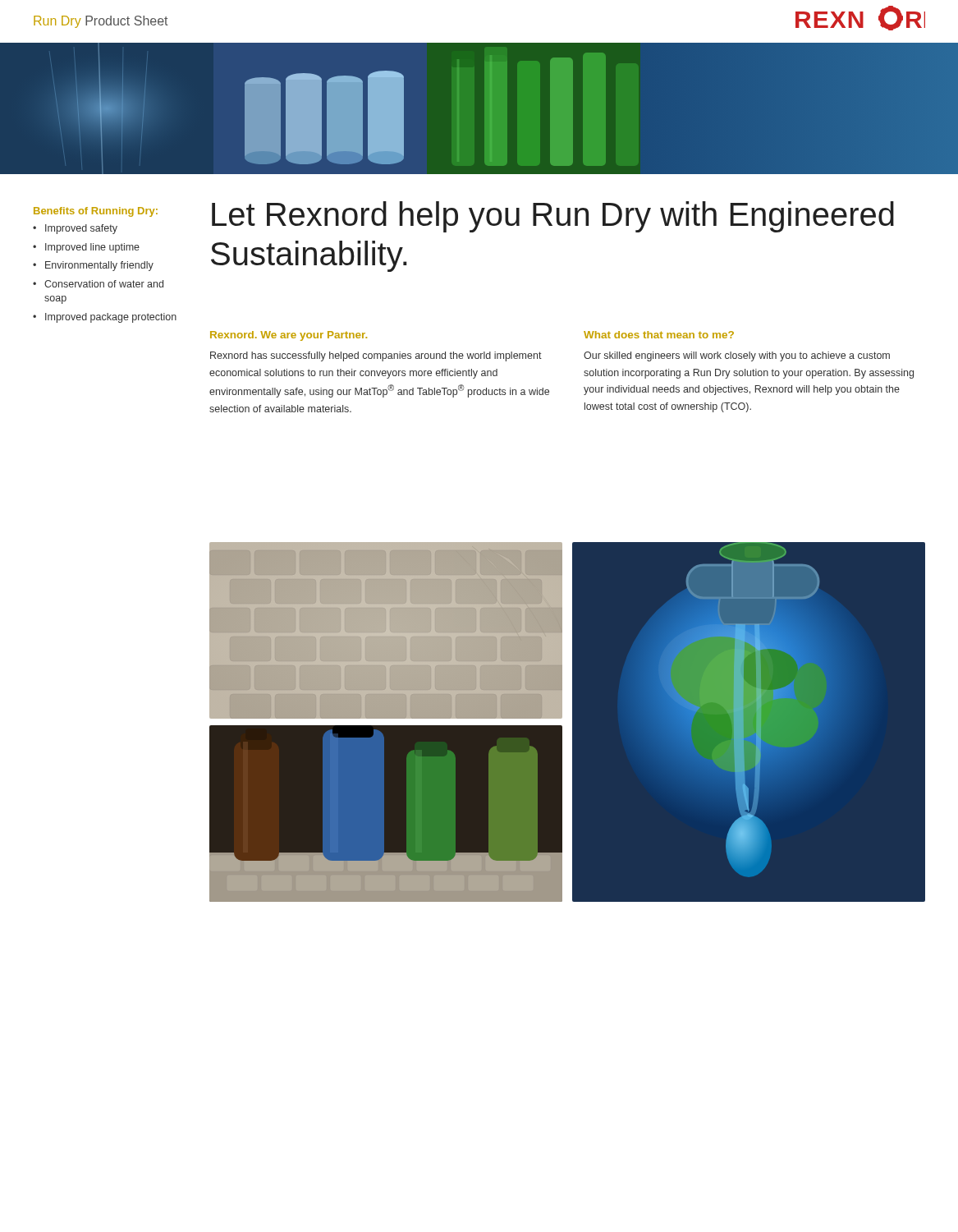This screenshot has width=958, height=1232.
Task: Click where it says "• Improved package protection"
Action: pyautogui.click(x=105, y=317)
